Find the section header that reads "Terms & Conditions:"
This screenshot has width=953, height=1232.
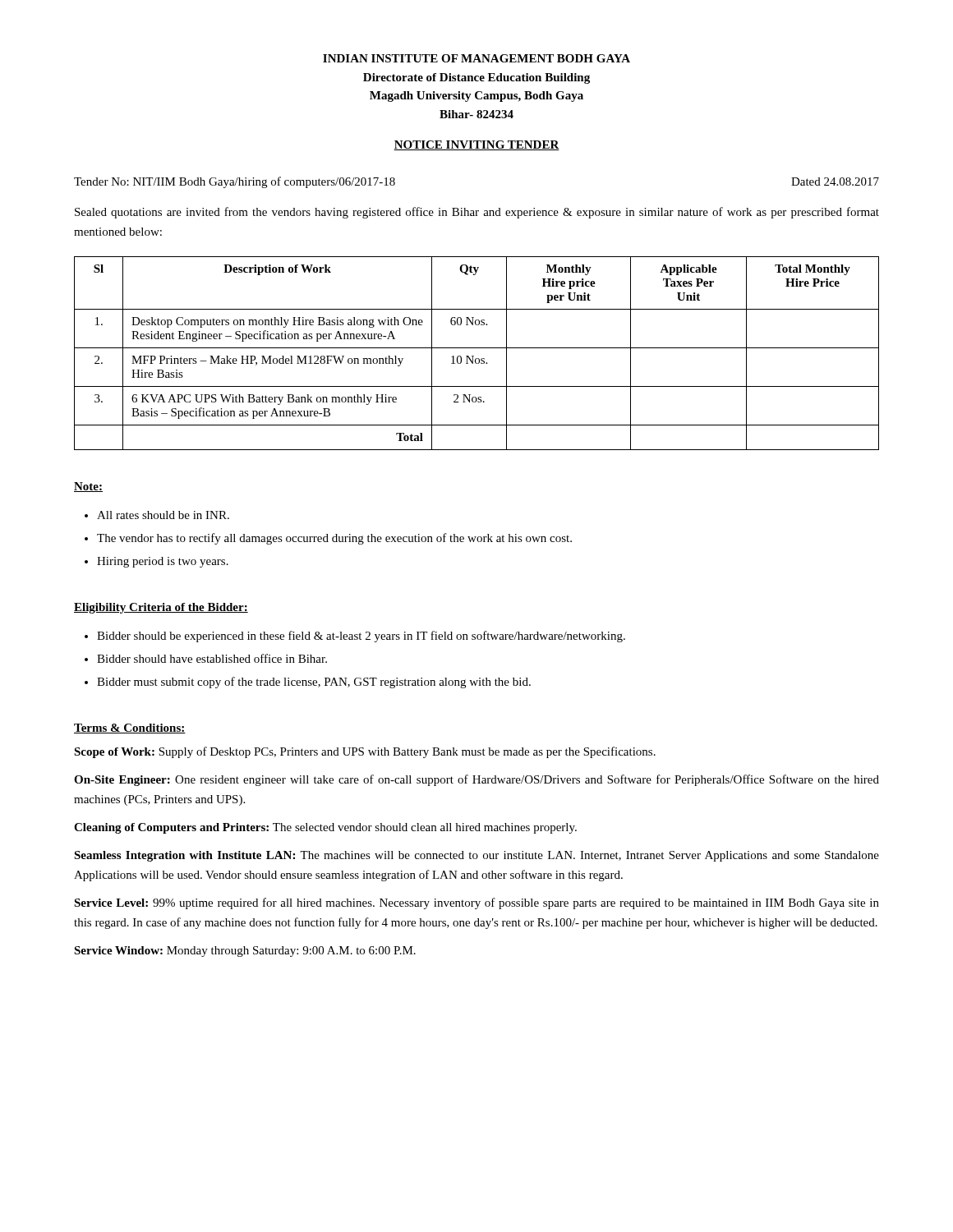coord(130,728)
